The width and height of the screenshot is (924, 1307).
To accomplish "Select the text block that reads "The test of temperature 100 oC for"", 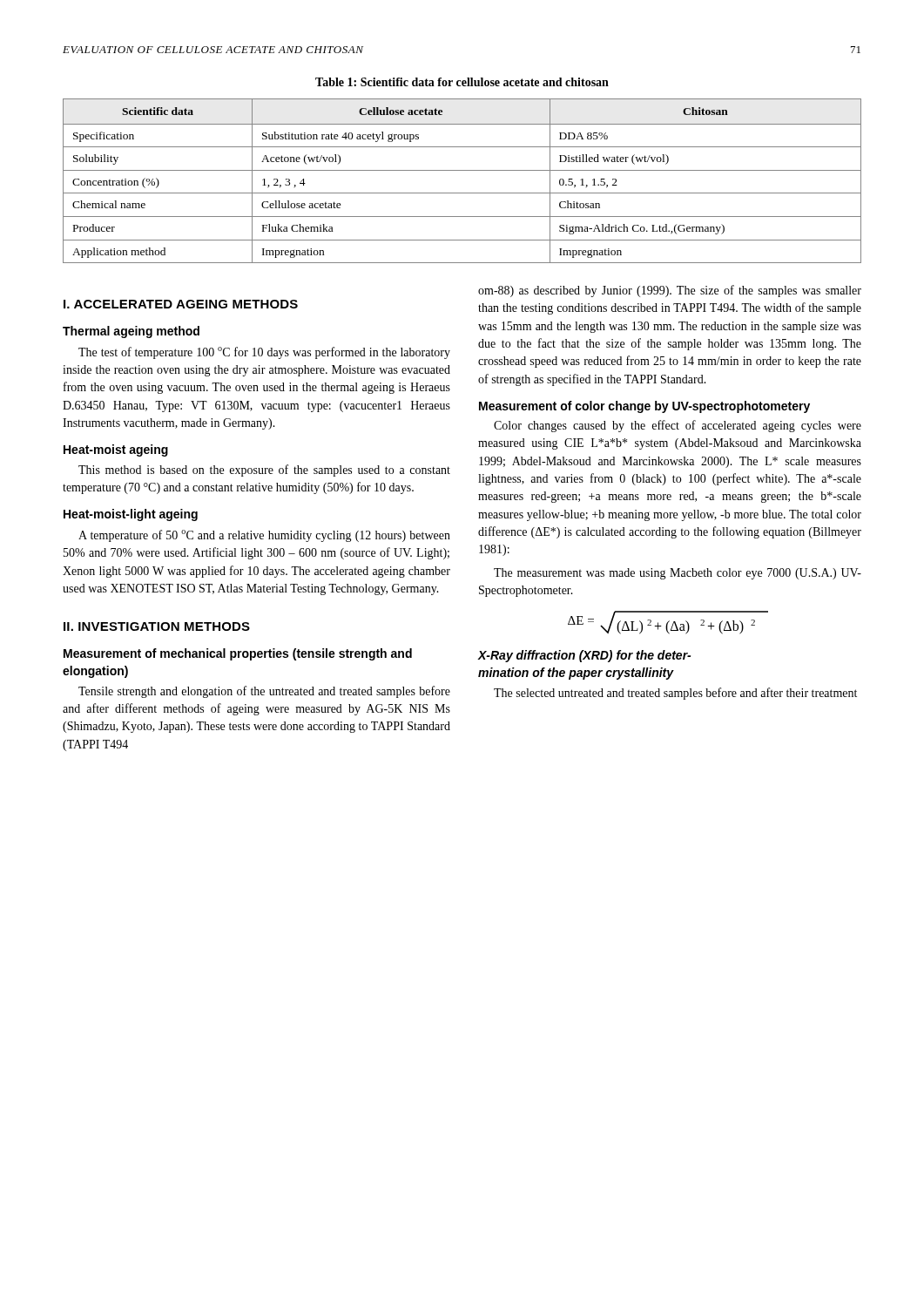I will pyautogui.click(x=257, y=386).
